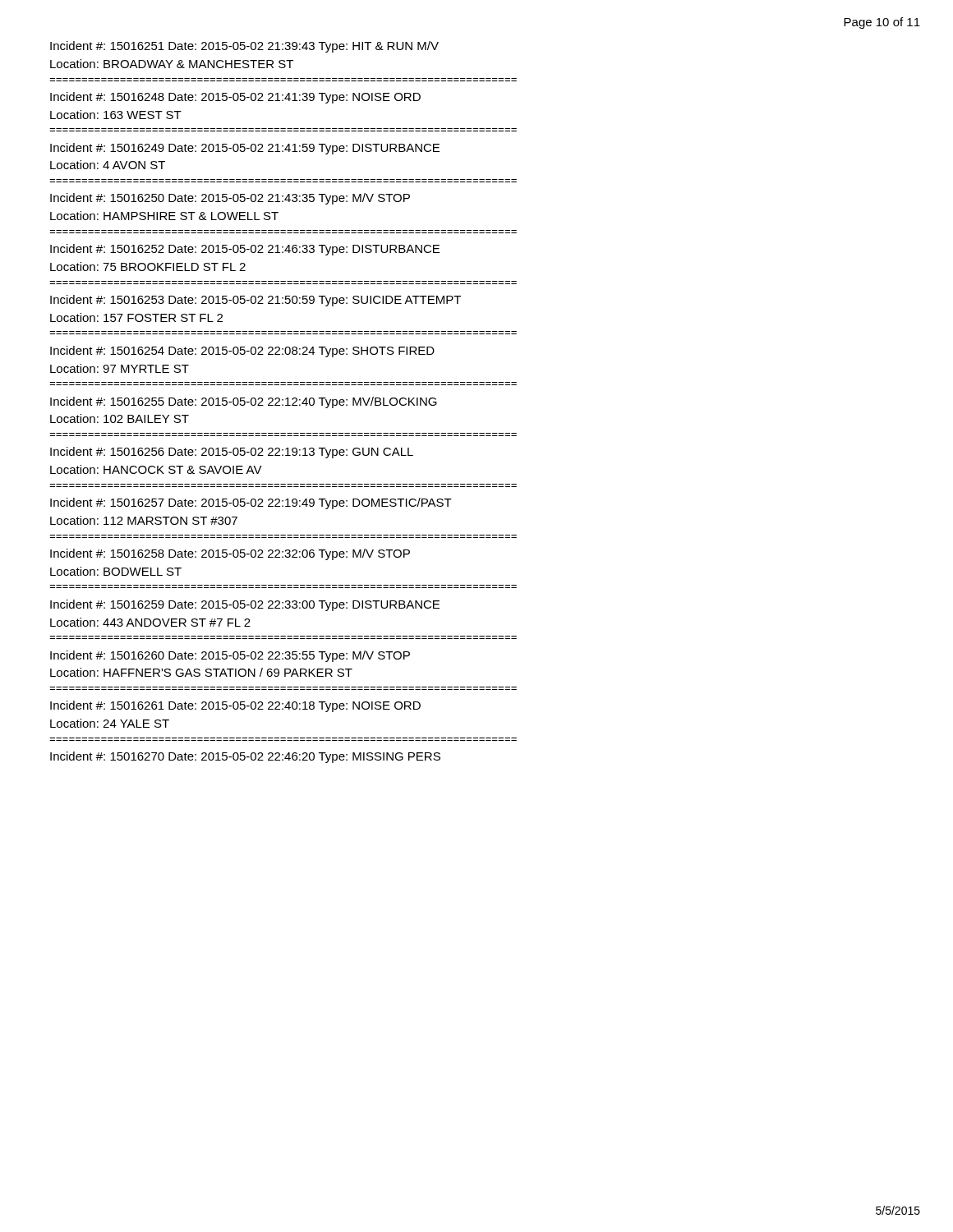Screen dimensions: 1232x953
Task: Find the passage starting "Incident #: 15016256 Date: 2015-05-02 22:19:13 Type: GUN"
Action: (232, 453)
